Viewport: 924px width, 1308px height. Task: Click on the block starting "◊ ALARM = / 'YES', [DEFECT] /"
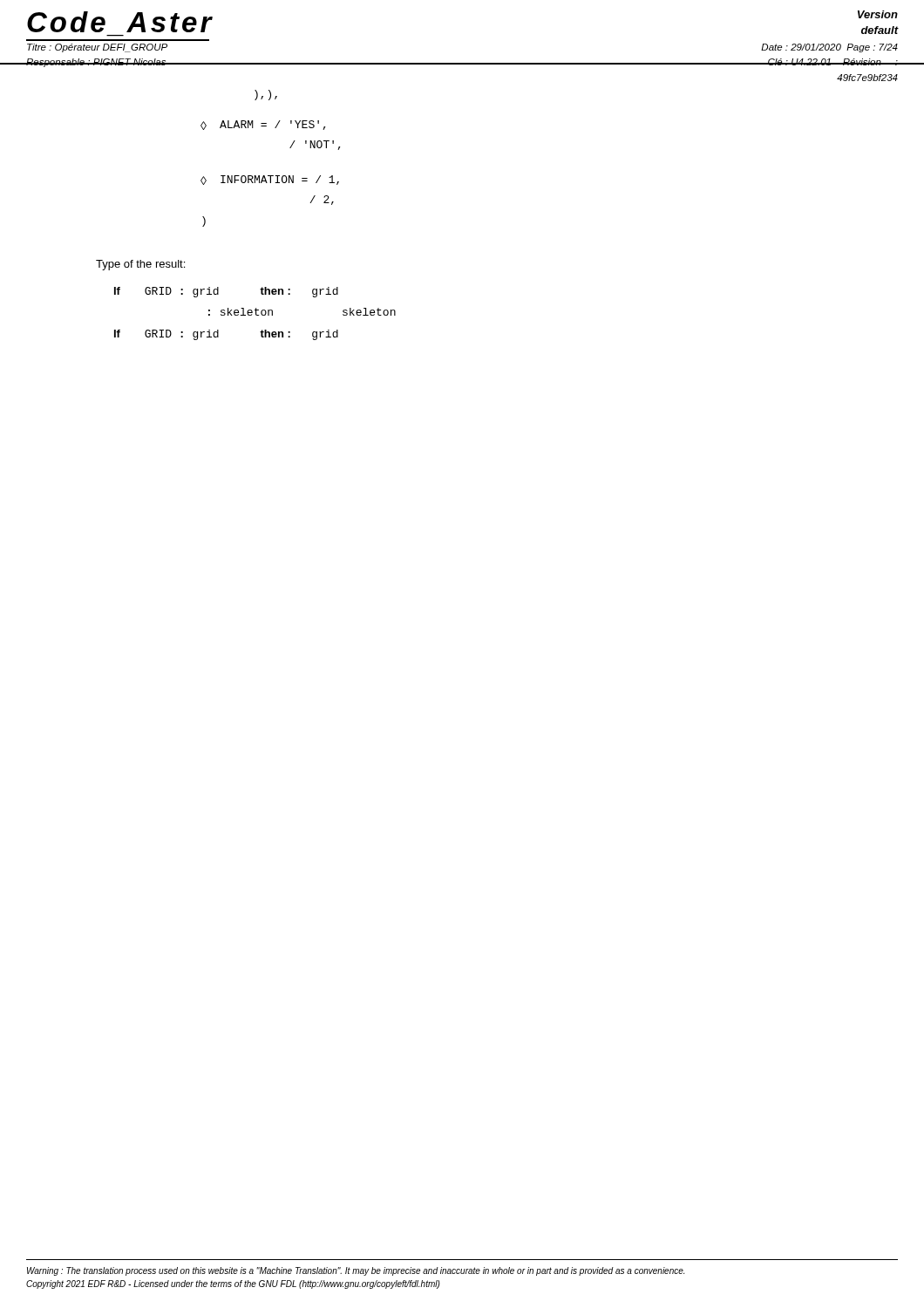[x=263, y=125]
